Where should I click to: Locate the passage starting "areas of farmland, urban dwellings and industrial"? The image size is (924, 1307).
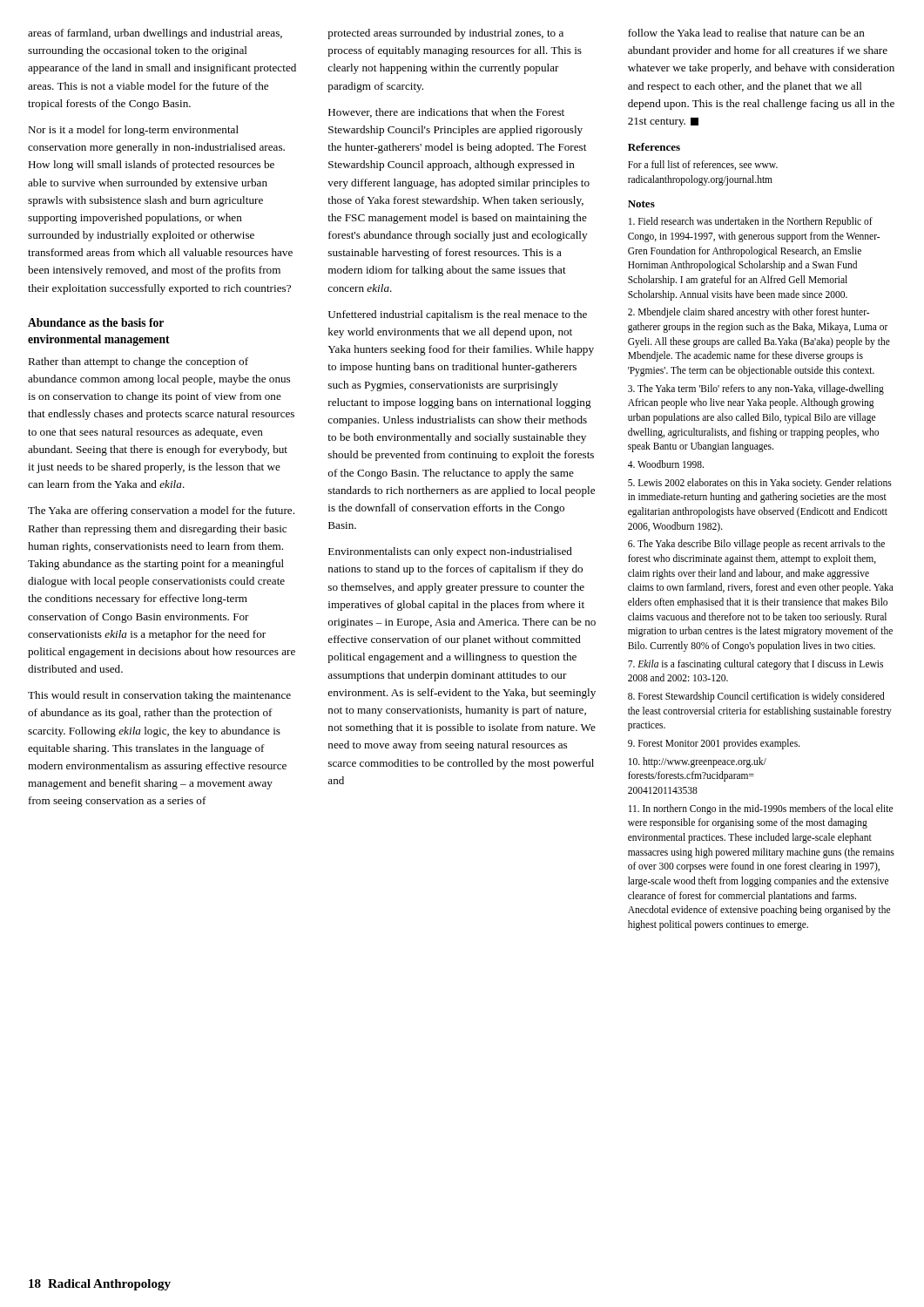pos(162,161)
